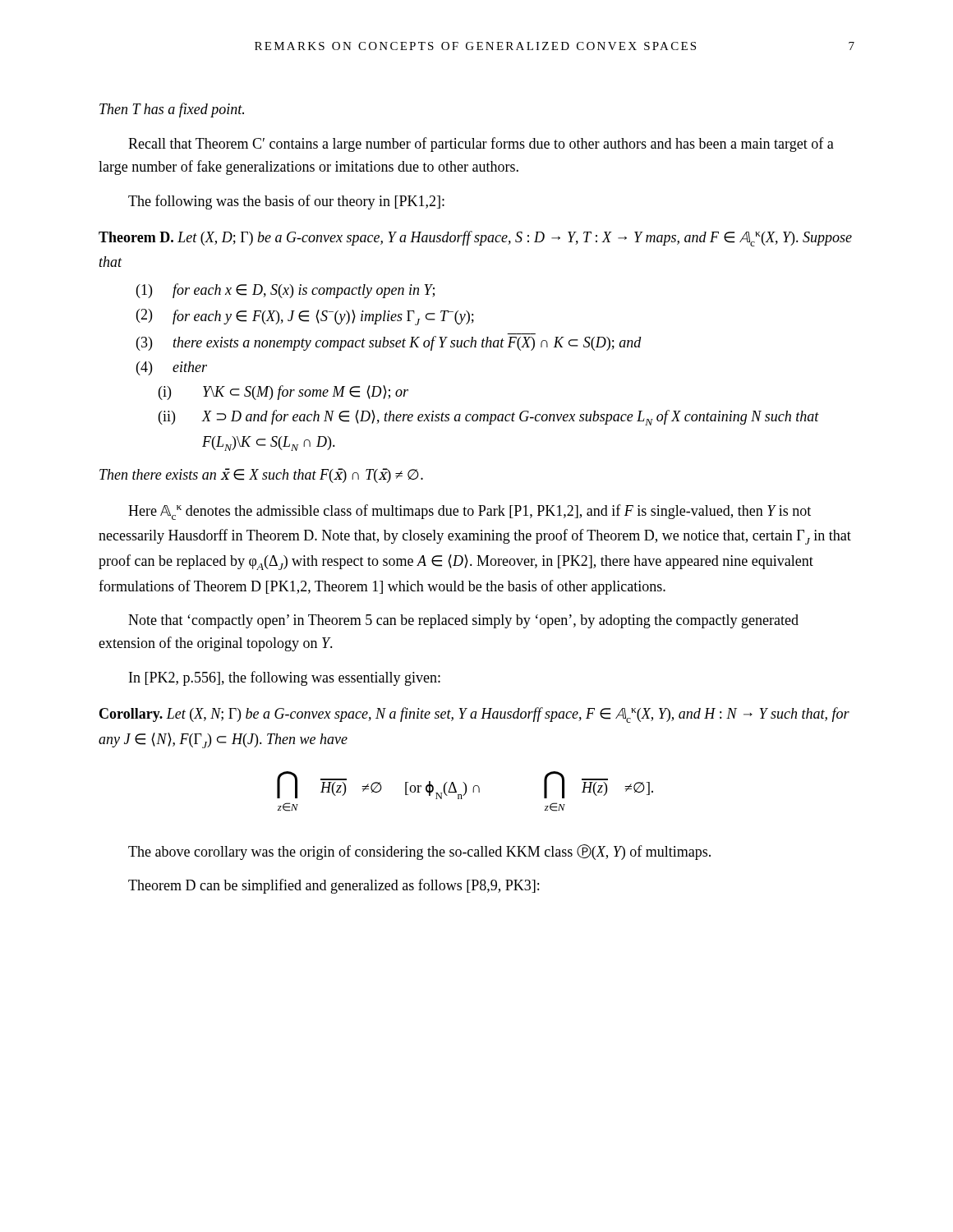Click a formula
Viewport: 953px width, 1232px height.
point(474,797)
